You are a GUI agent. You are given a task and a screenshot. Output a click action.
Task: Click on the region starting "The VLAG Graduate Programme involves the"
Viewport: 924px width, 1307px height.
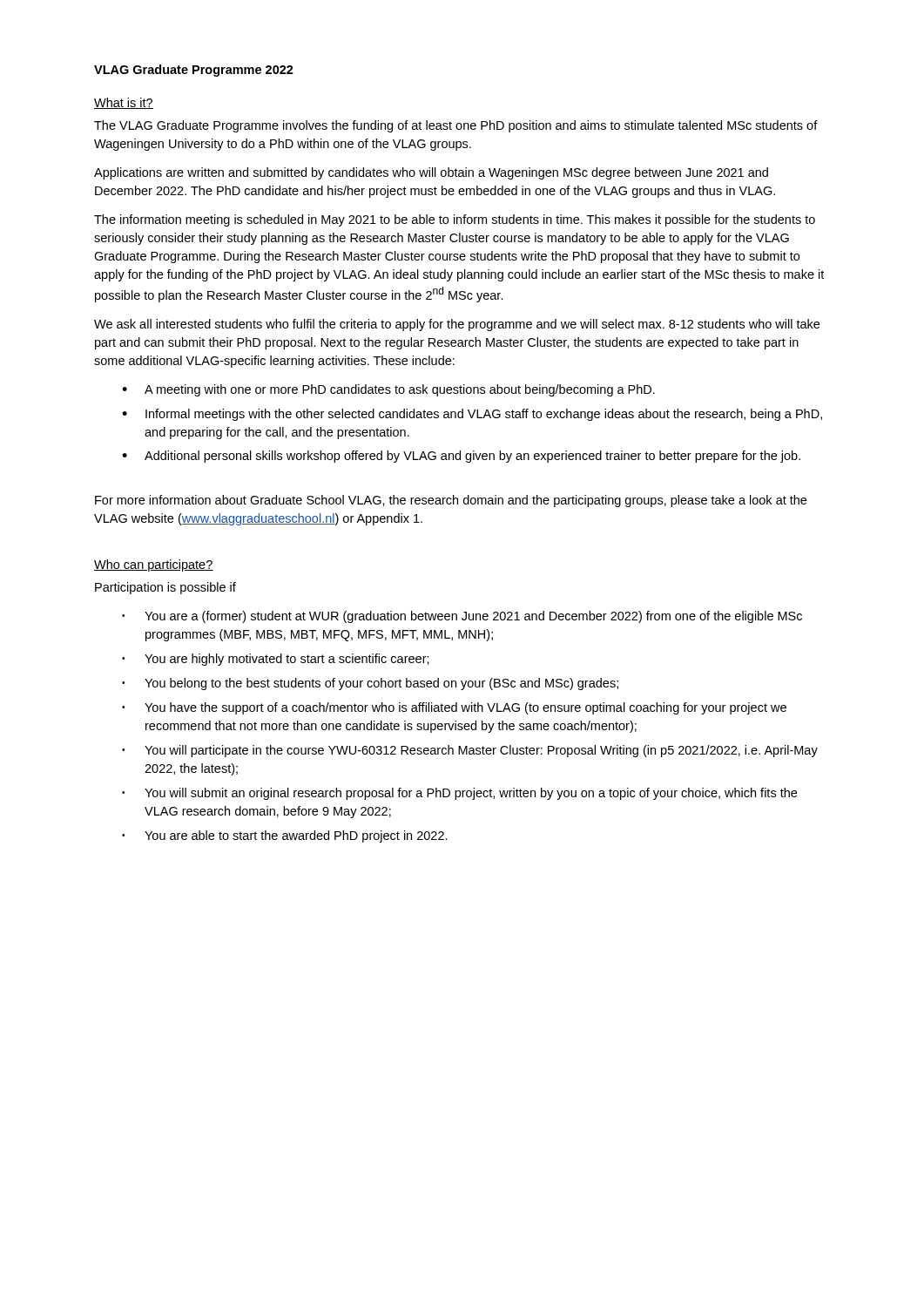click(456, 135)
